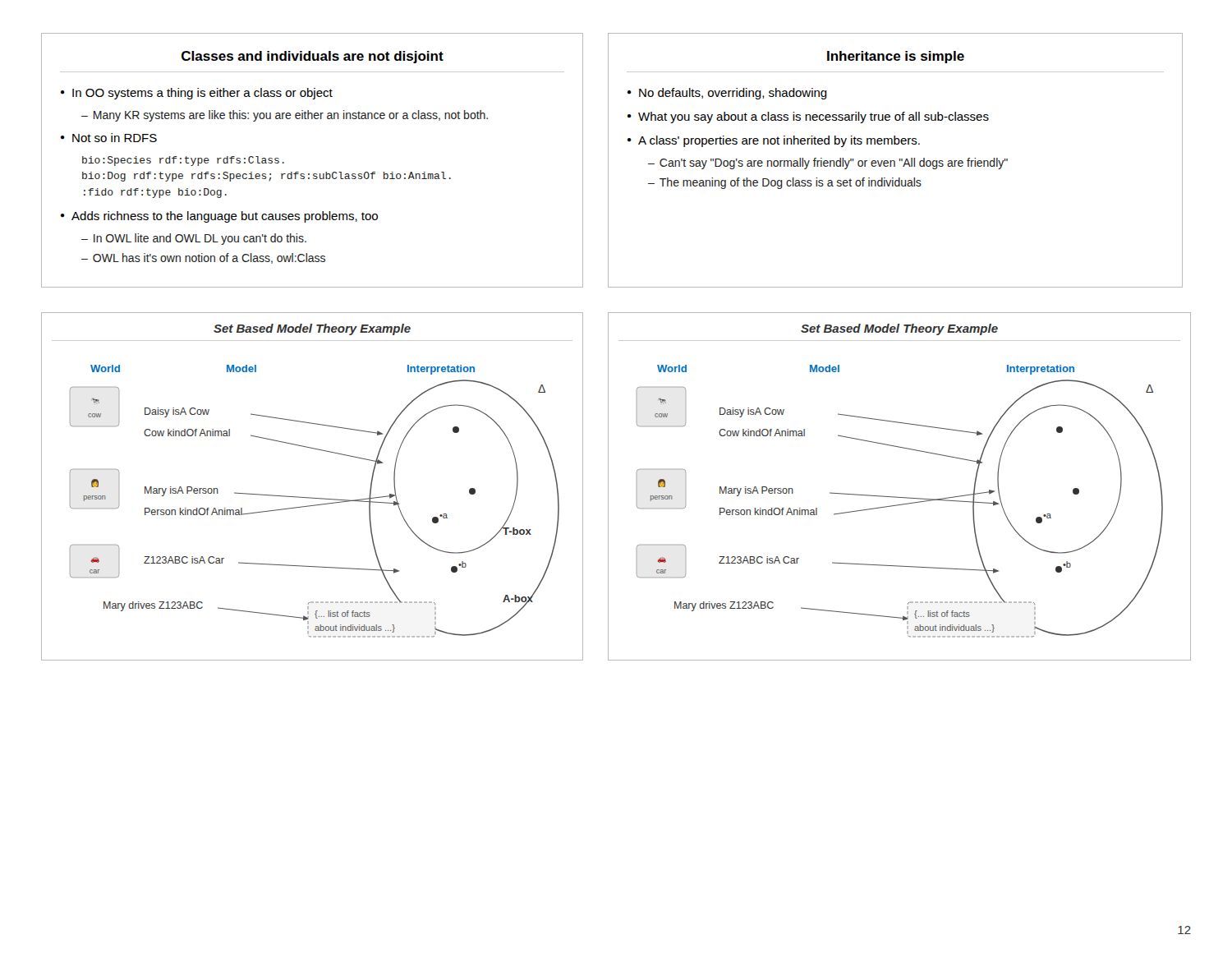This screenshot has height=953, width=1232.
Task: Find the list item that reads "In OO systems a"
Action: pos(202,92)
